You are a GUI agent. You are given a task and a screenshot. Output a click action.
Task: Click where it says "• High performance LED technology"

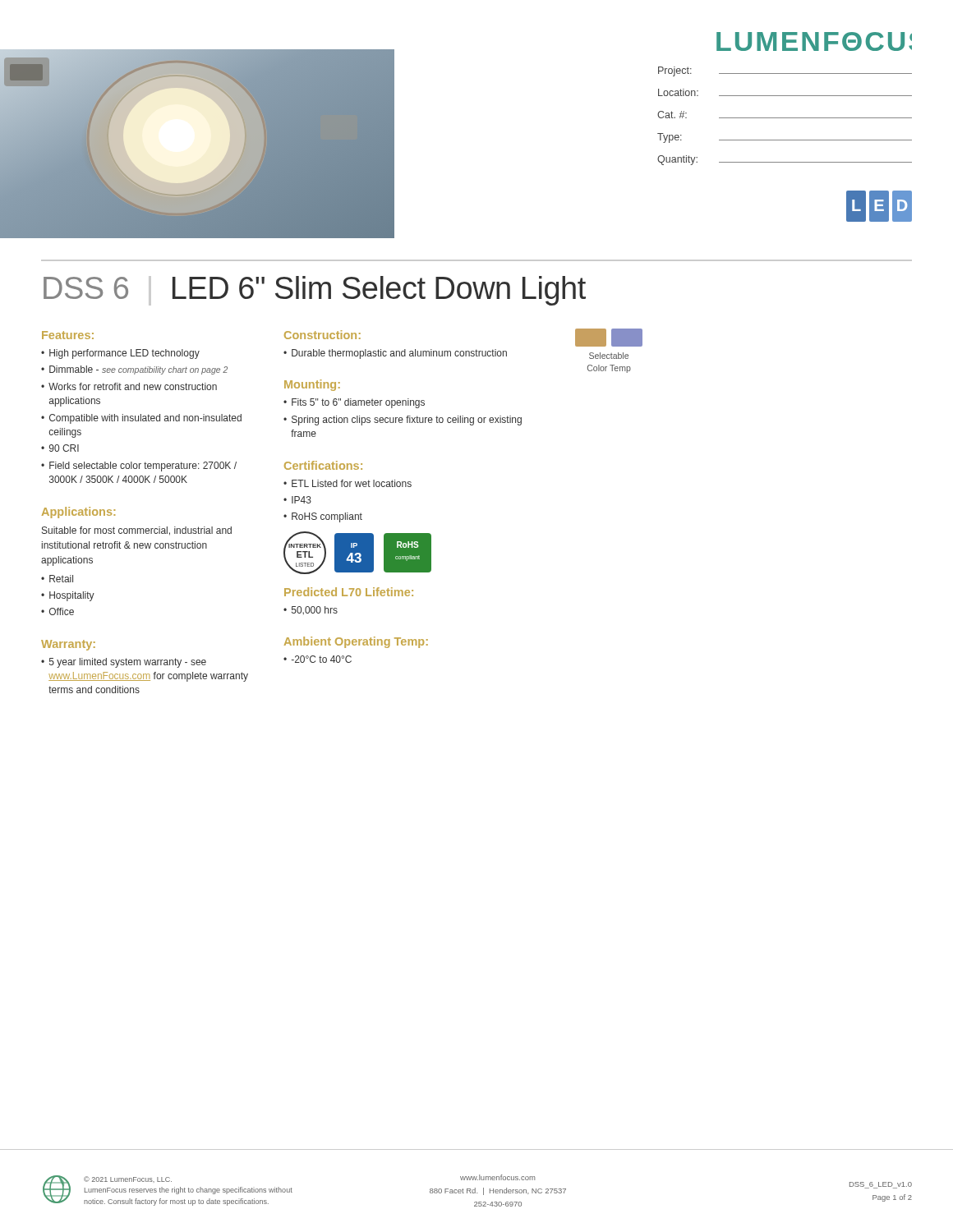click(120, 354)
